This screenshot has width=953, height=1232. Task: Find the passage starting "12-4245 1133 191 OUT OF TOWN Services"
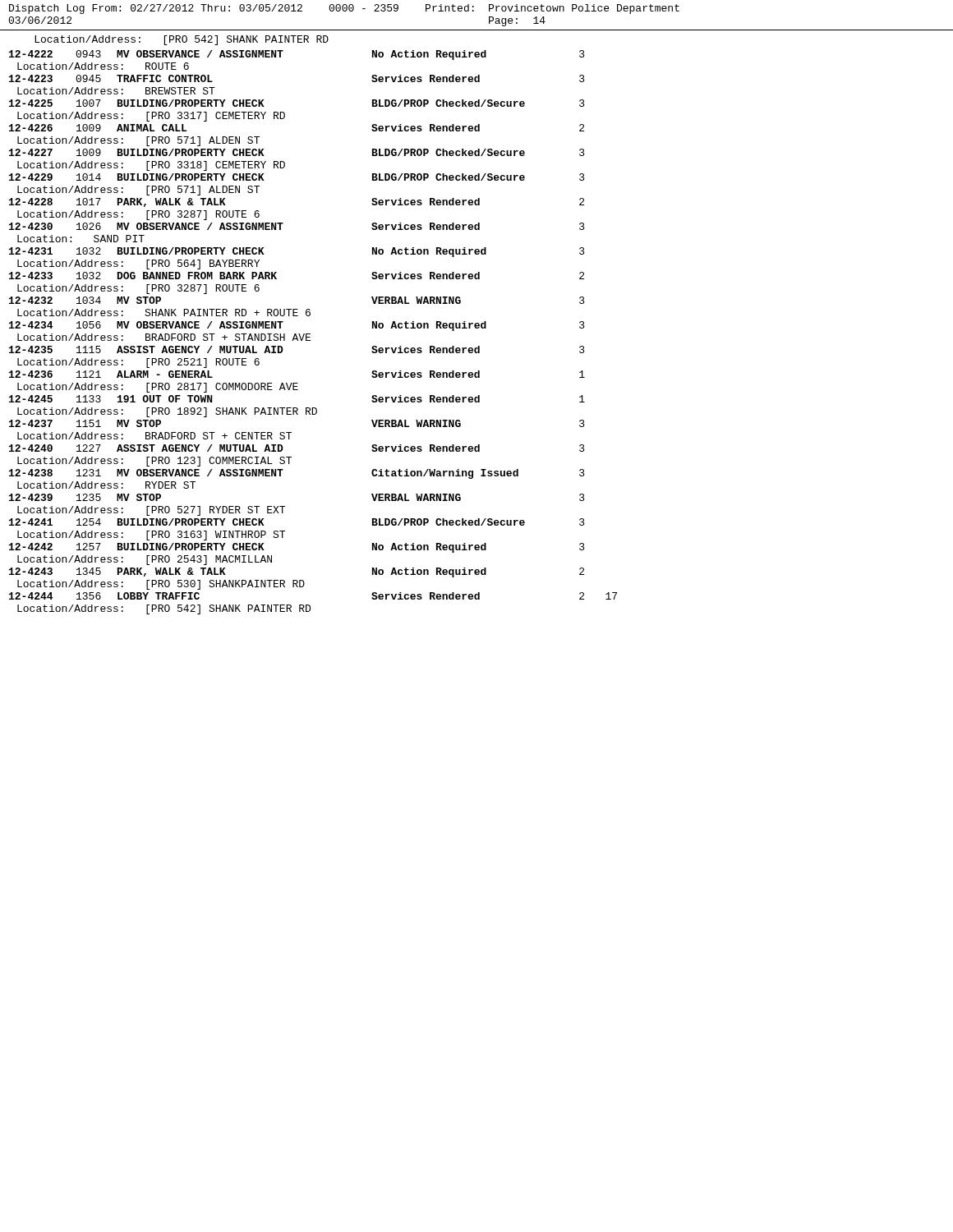coord(476,406)
